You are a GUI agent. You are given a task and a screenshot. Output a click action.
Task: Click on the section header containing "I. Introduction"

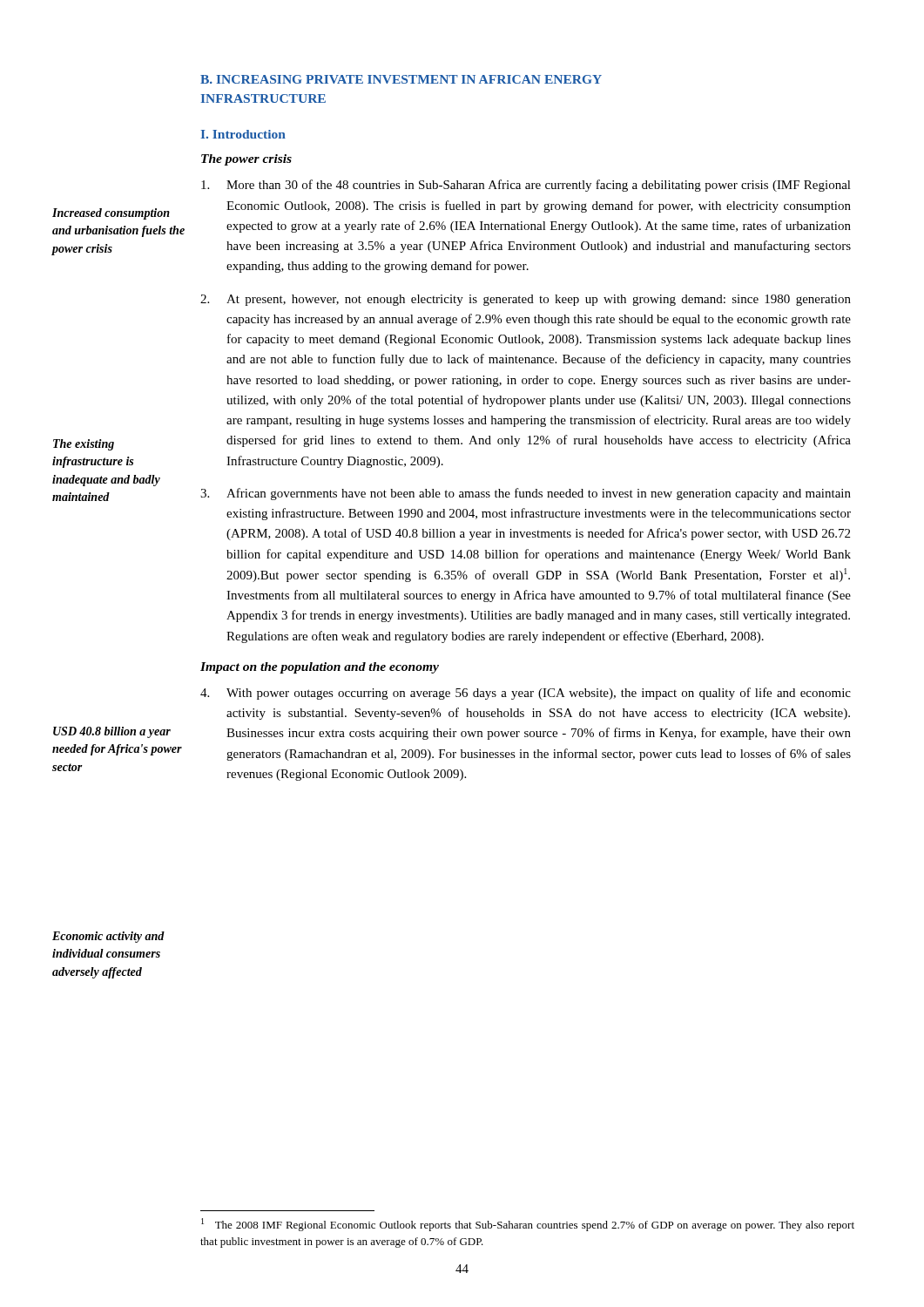click(243, 134)
